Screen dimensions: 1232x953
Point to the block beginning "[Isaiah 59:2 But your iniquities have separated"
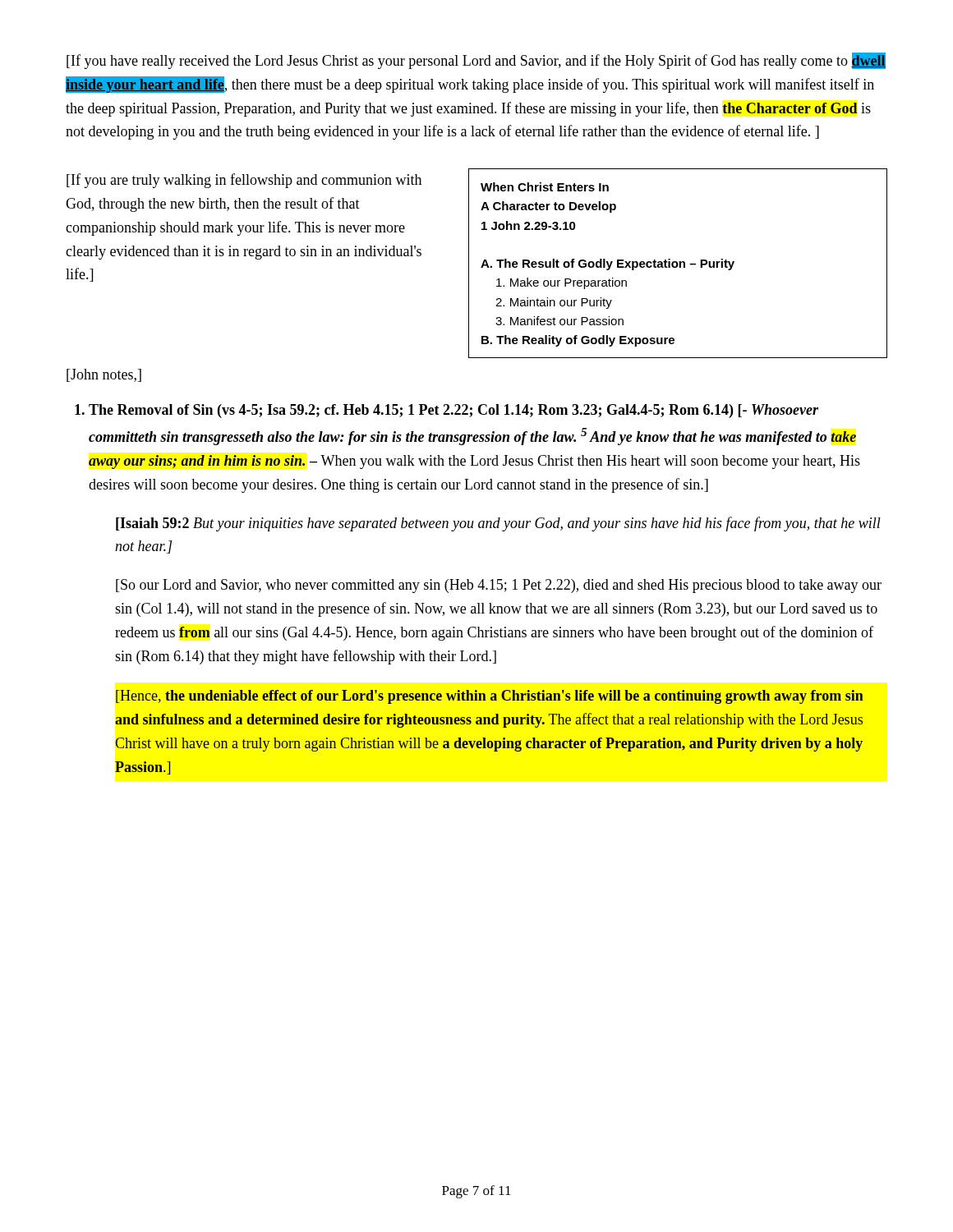pyautogui.click(x=498, y=535)
